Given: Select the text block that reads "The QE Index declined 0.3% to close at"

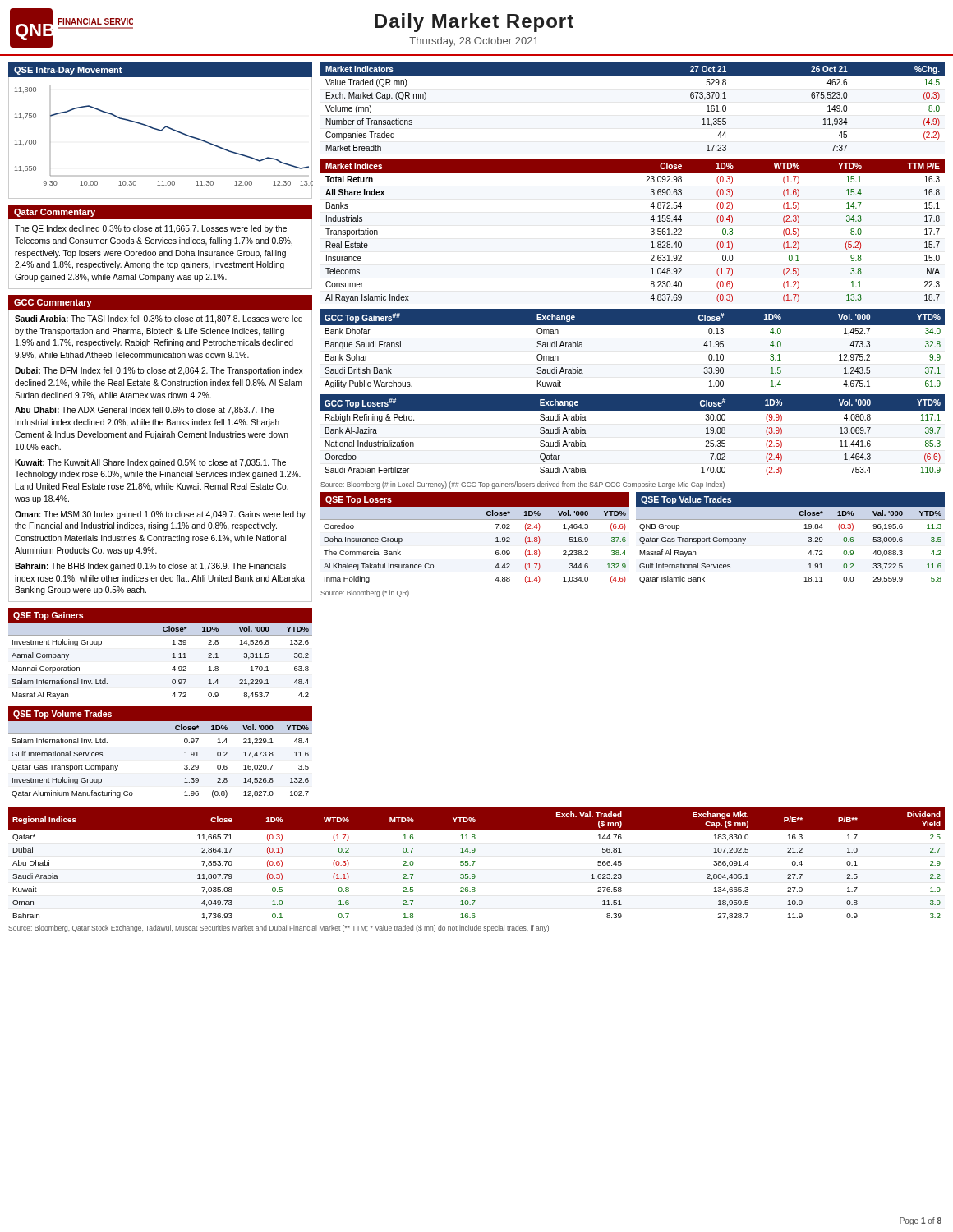Looking at the screenshot, I should (x=154, y=253).
